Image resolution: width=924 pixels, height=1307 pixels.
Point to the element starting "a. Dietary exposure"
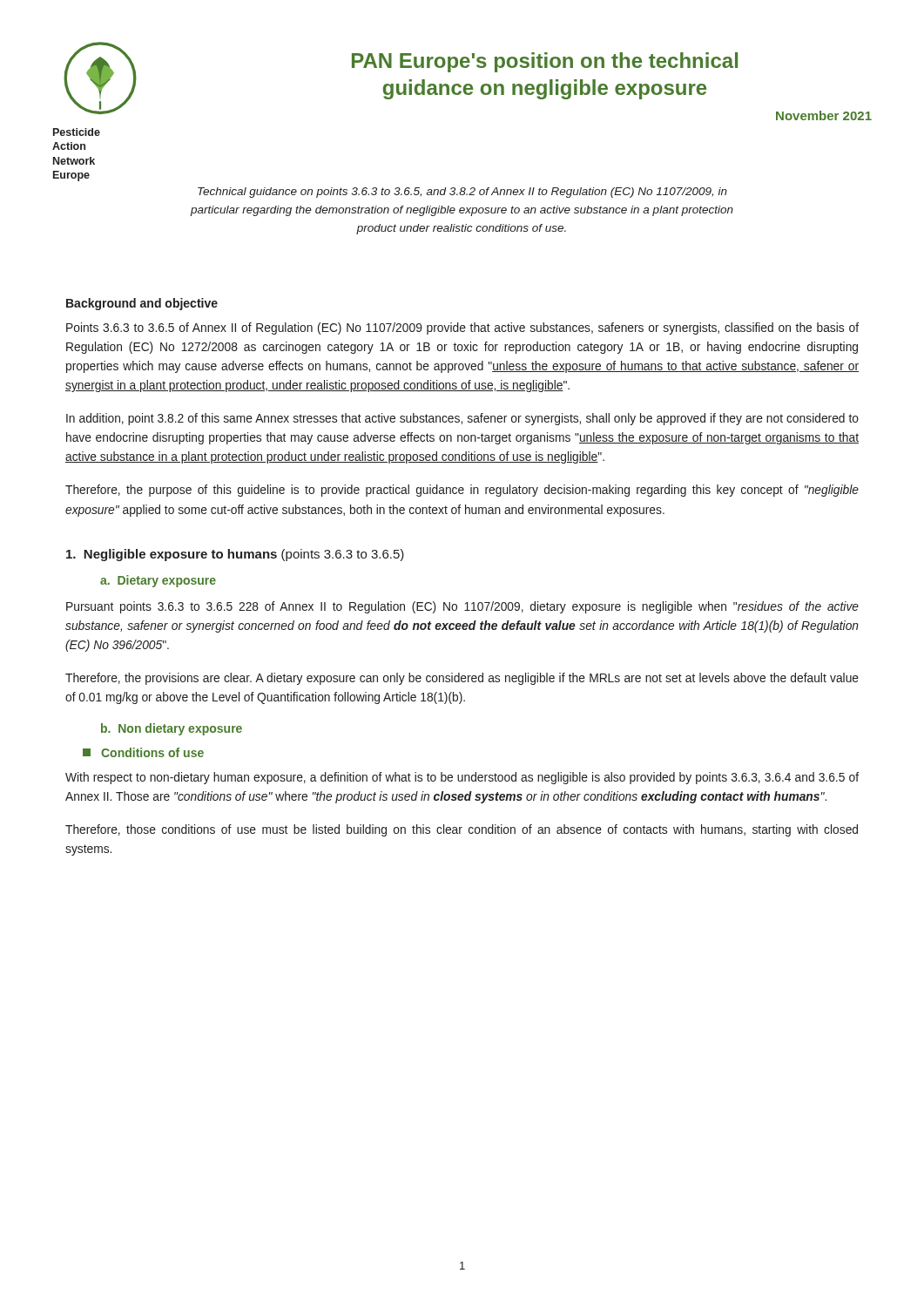click(x=158, y=580)
